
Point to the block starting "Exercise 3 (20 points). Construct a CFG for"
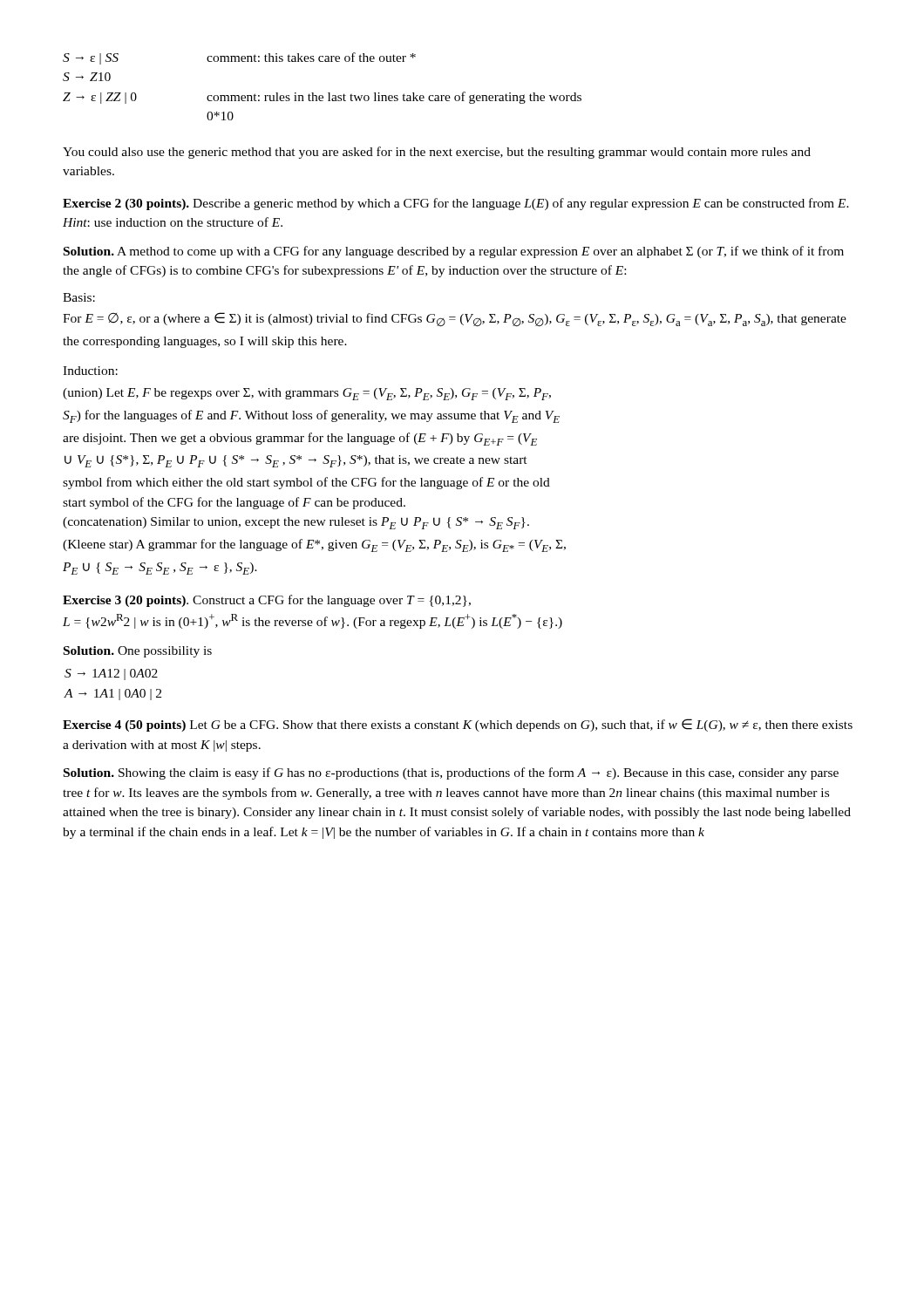(x=313, y=610)
